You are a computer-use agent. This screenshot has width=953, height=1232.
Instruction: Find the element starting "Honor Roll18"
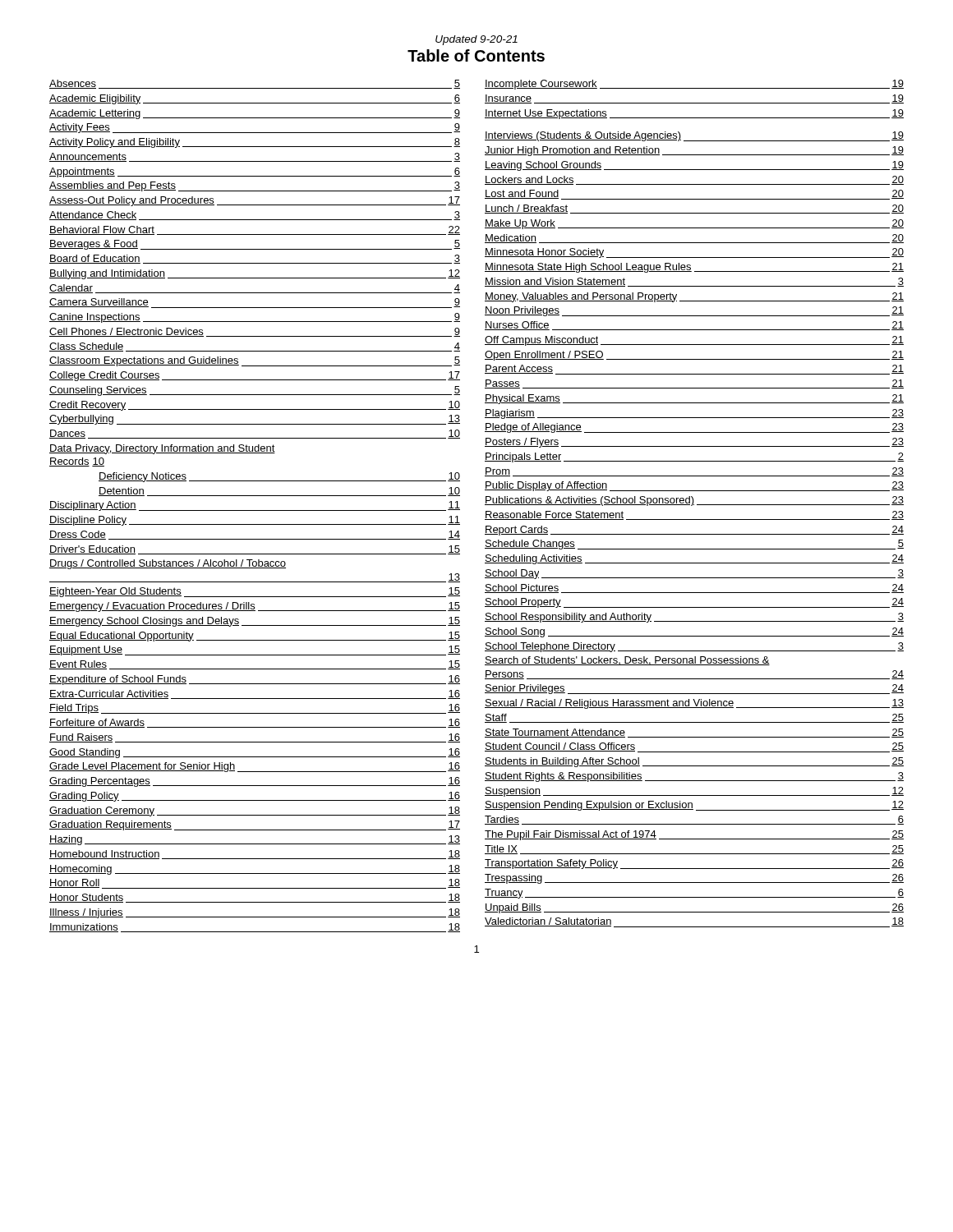tap(255, 883)
